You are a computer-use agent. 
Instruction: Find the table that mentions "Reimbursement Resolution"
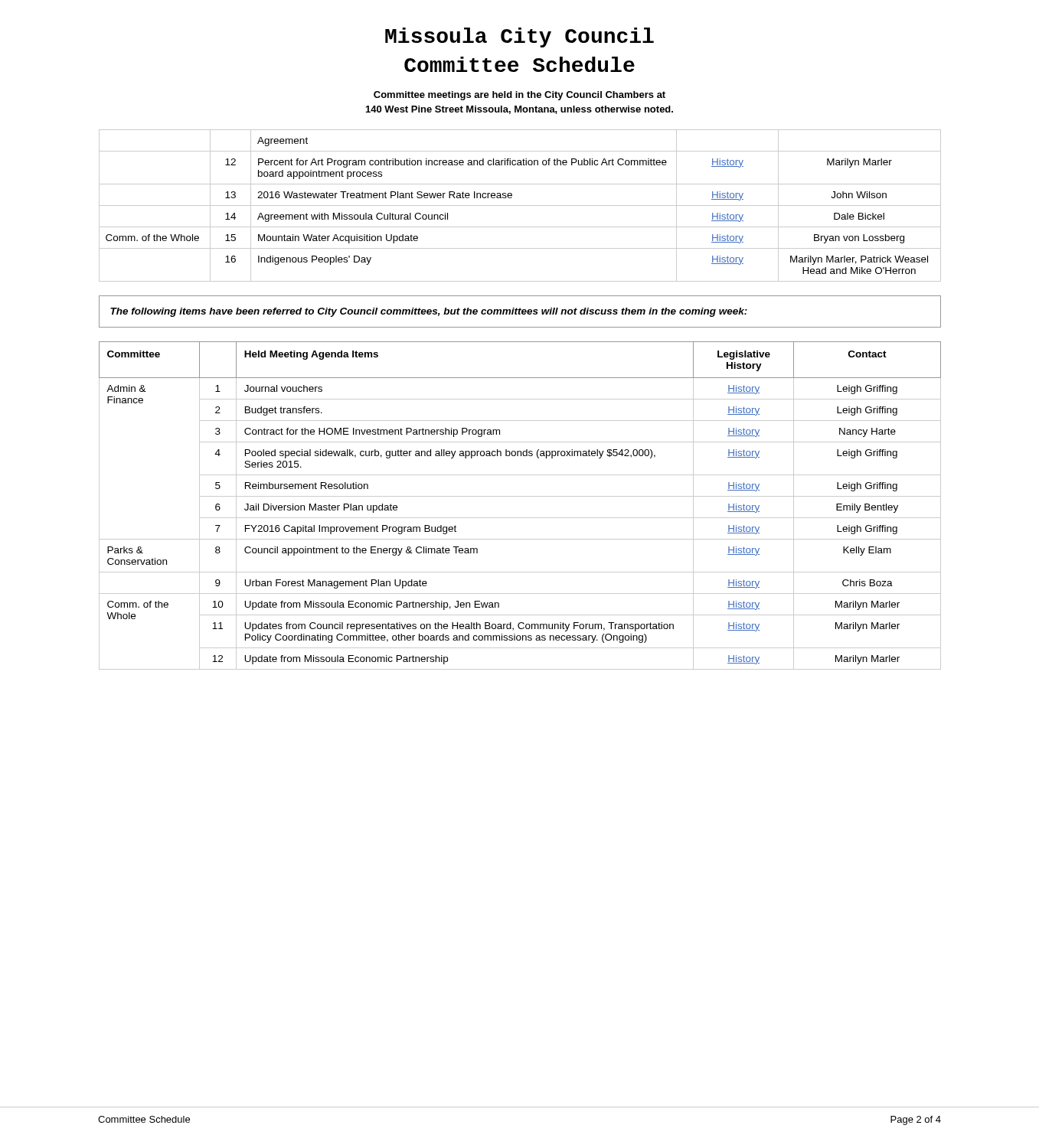(520, 505)
